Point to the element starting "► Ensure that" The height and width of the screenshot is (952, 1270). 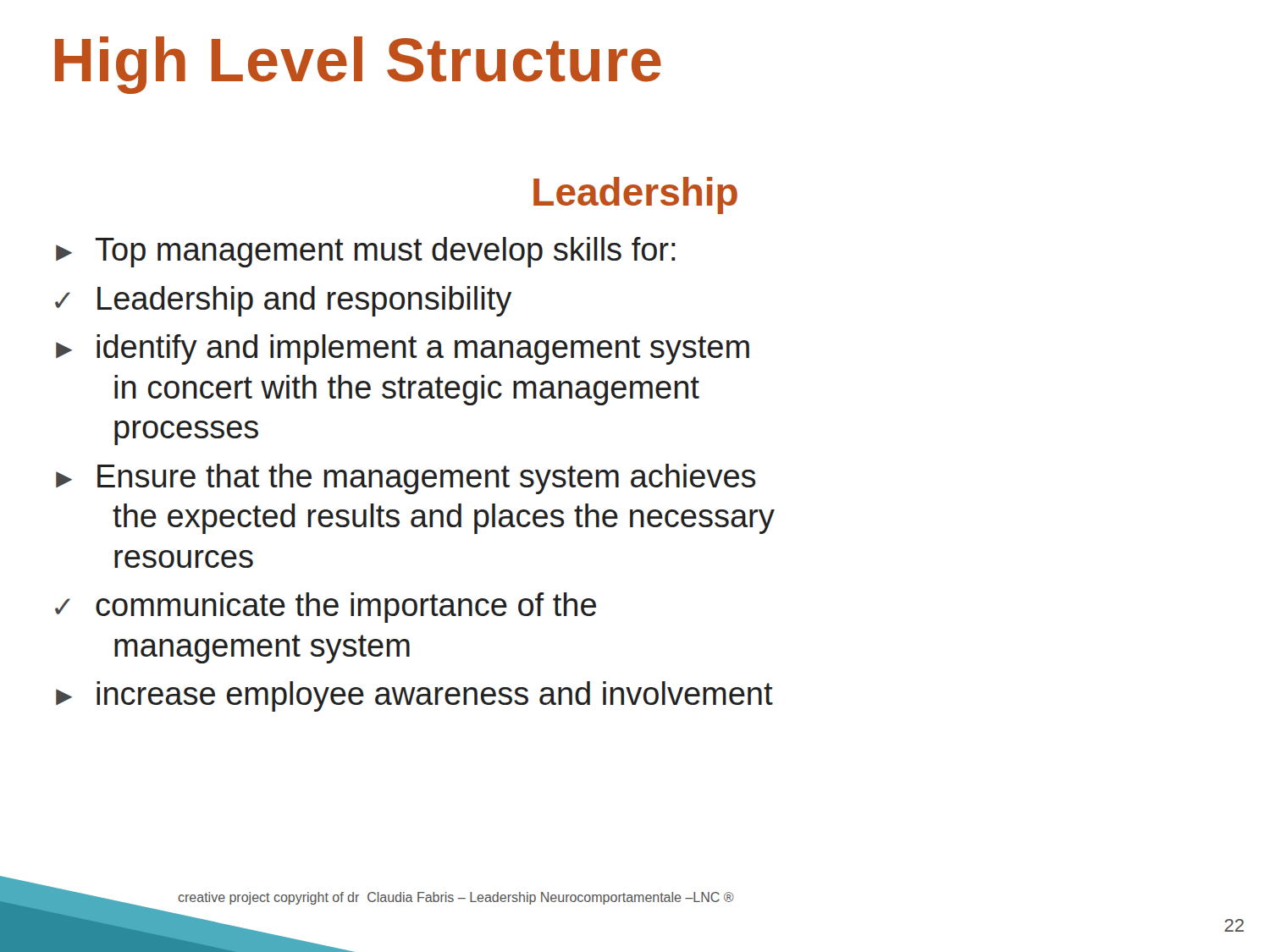(413, 517)
